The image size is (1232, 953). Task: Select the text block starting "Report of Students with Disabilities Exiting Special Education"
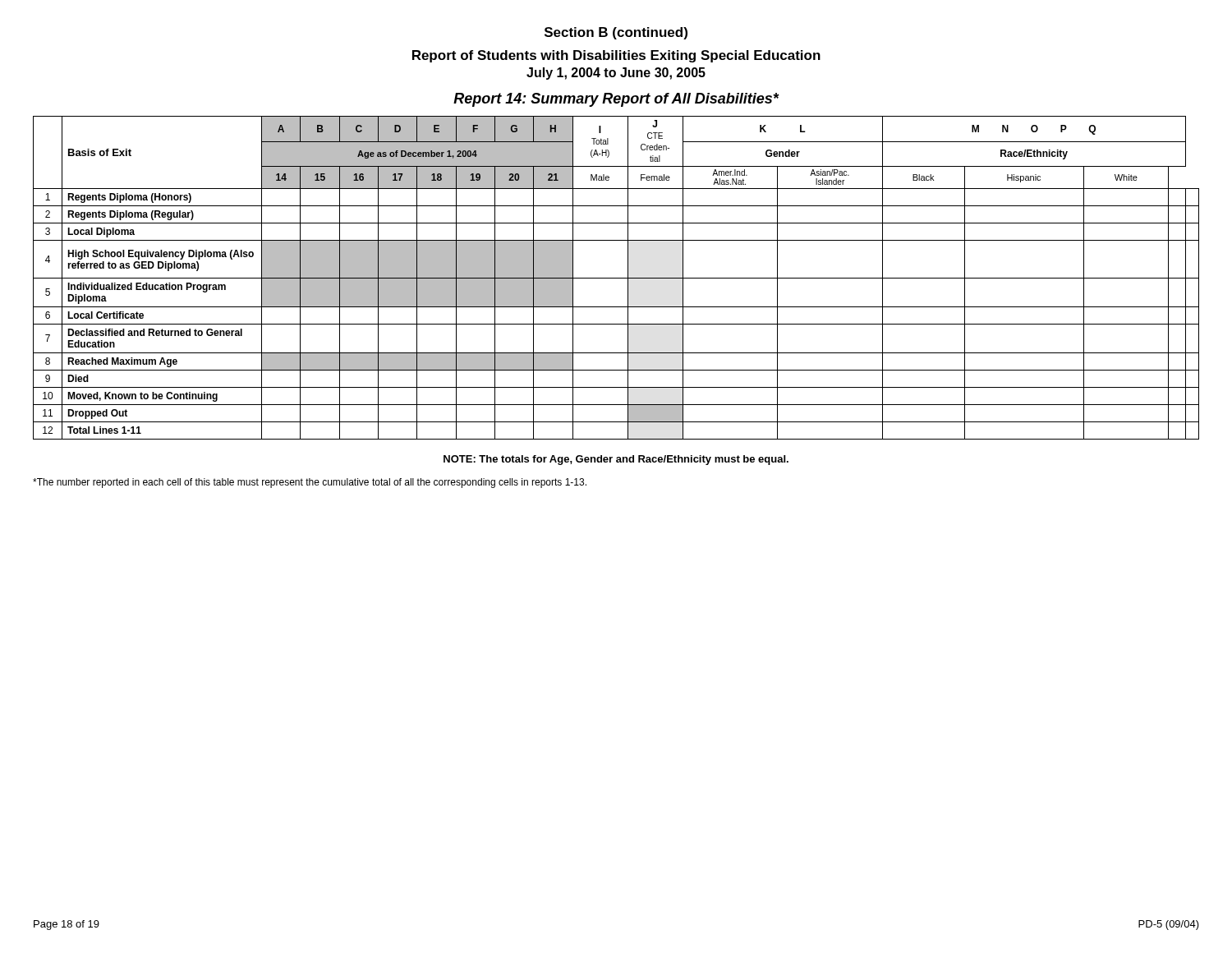tap(616, 64)
